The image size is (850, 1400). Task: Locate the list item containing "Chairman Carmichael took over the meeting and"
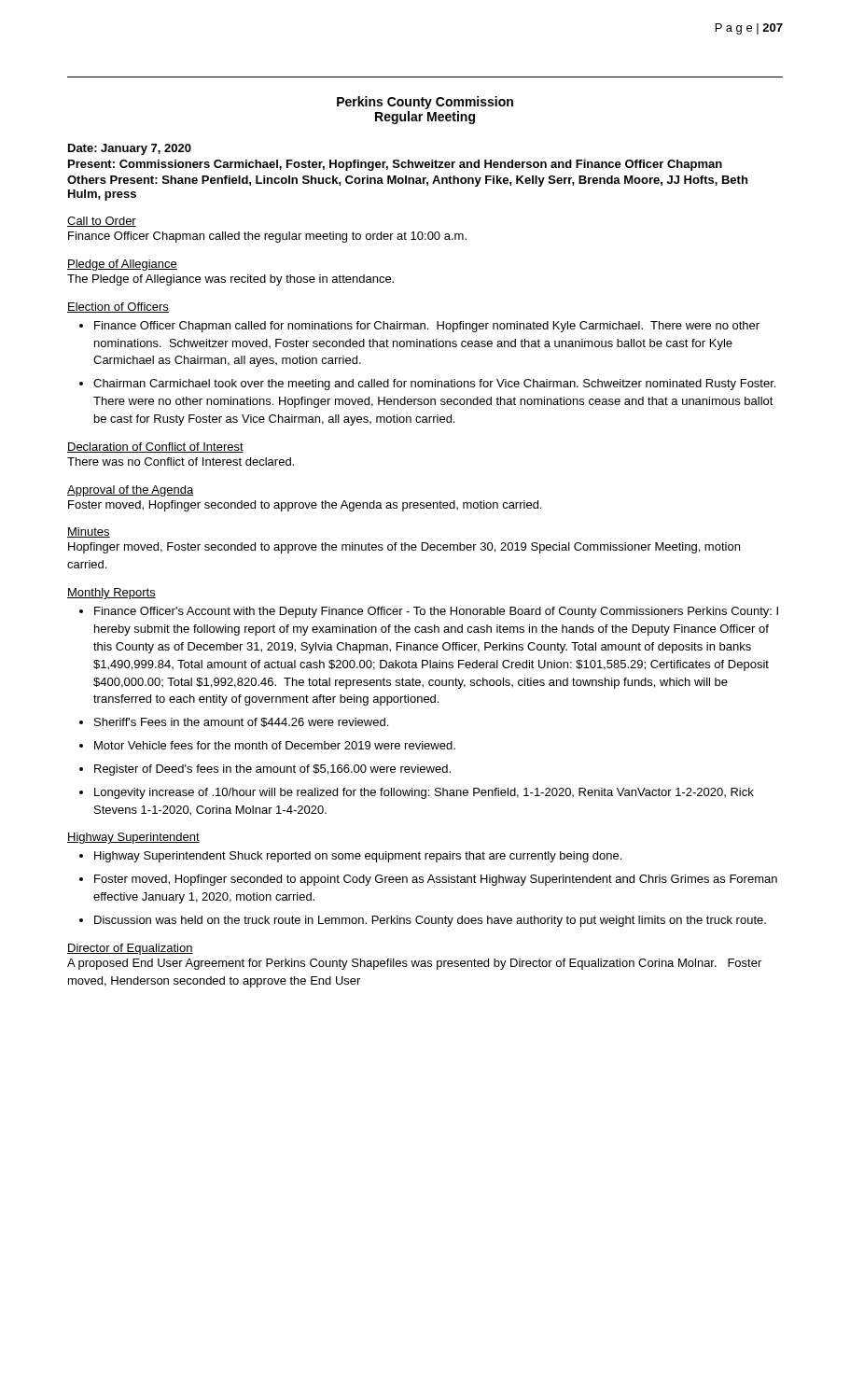coord(437,401)
